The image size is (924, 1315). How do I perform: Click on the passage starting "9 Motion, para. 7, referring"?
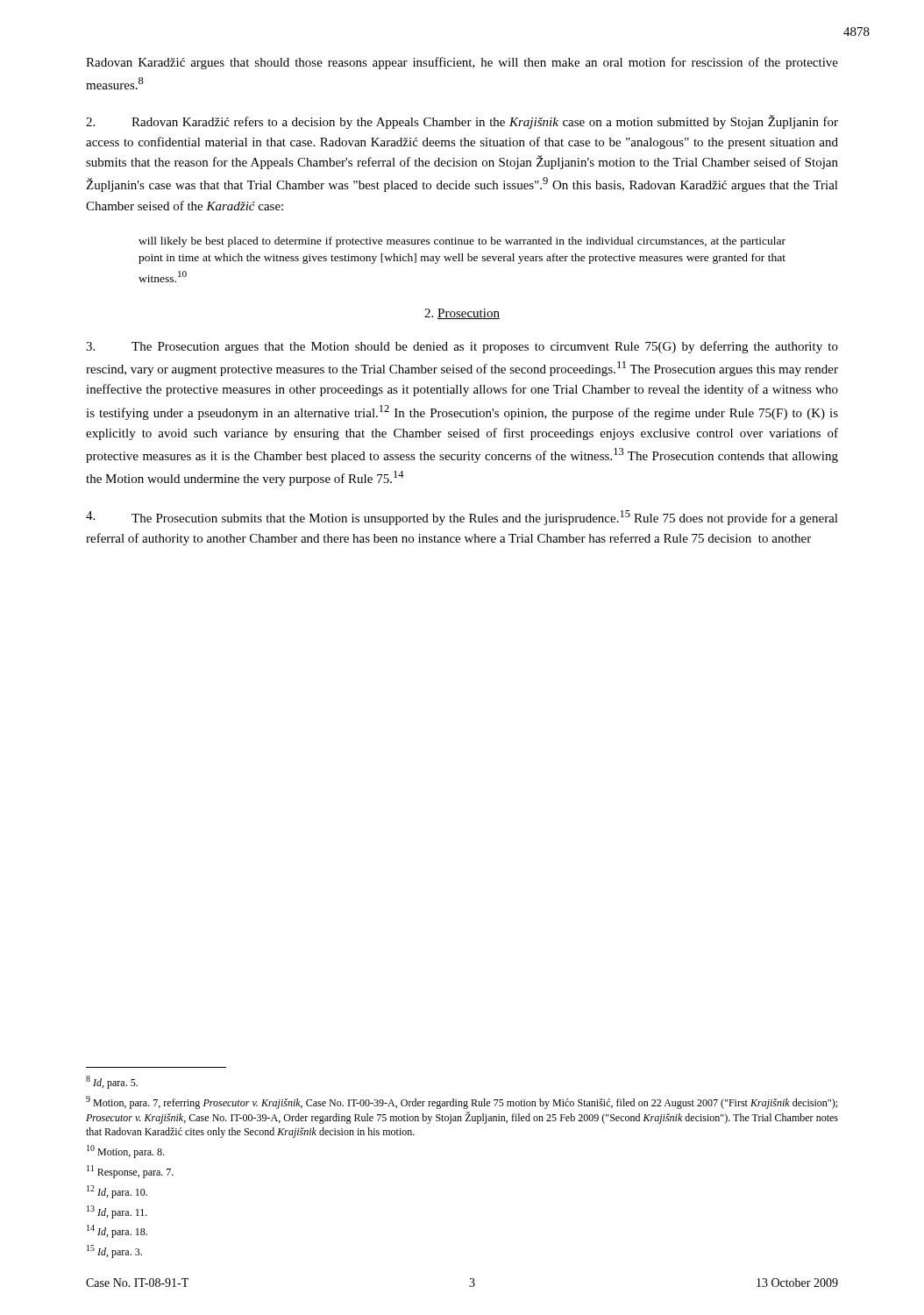coord(462,1116)
